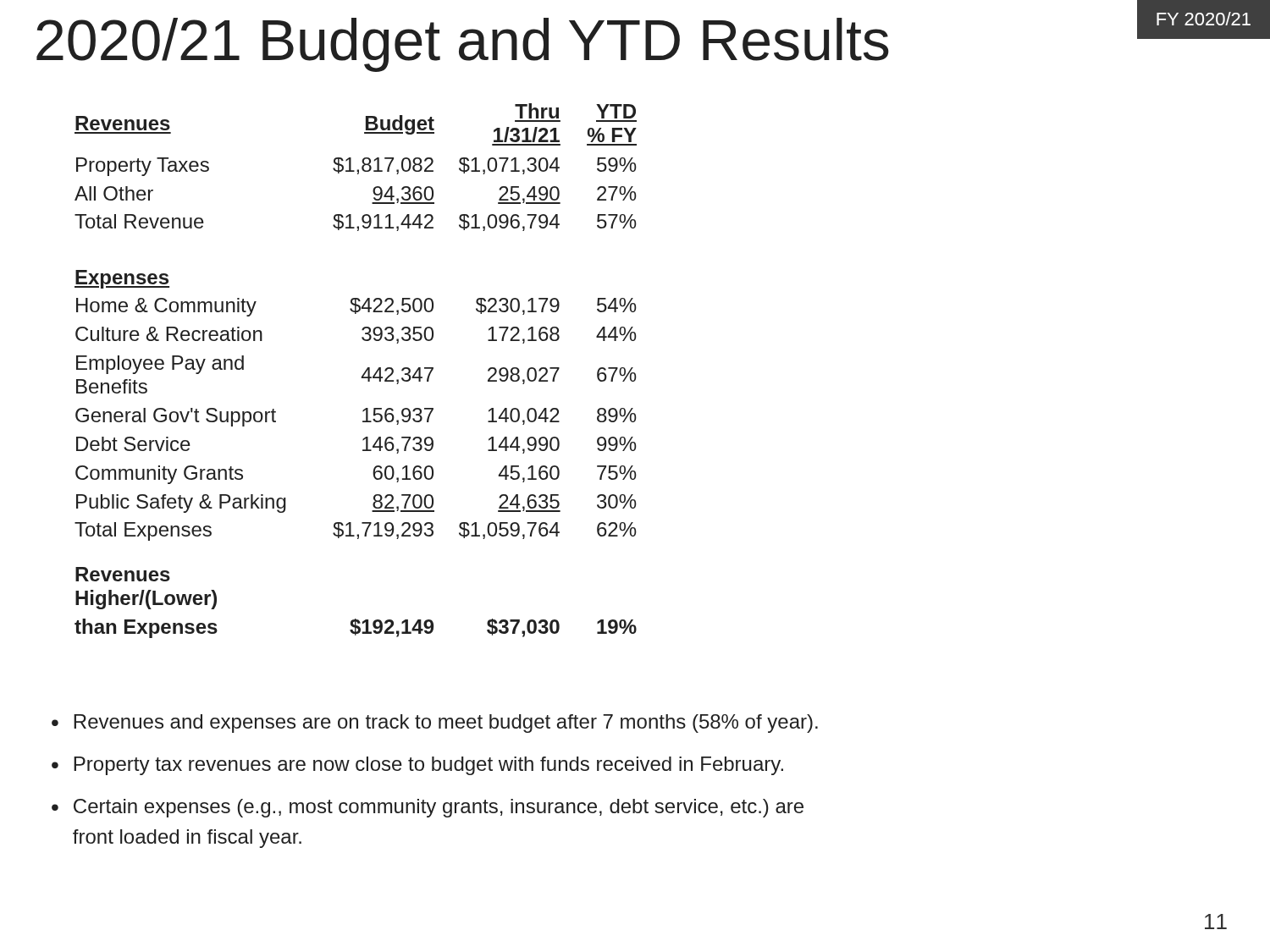Click on the passage starting "• Revenues and expenses are on"
Viewport: 1270px width, 952px height.
click(618, 724)
